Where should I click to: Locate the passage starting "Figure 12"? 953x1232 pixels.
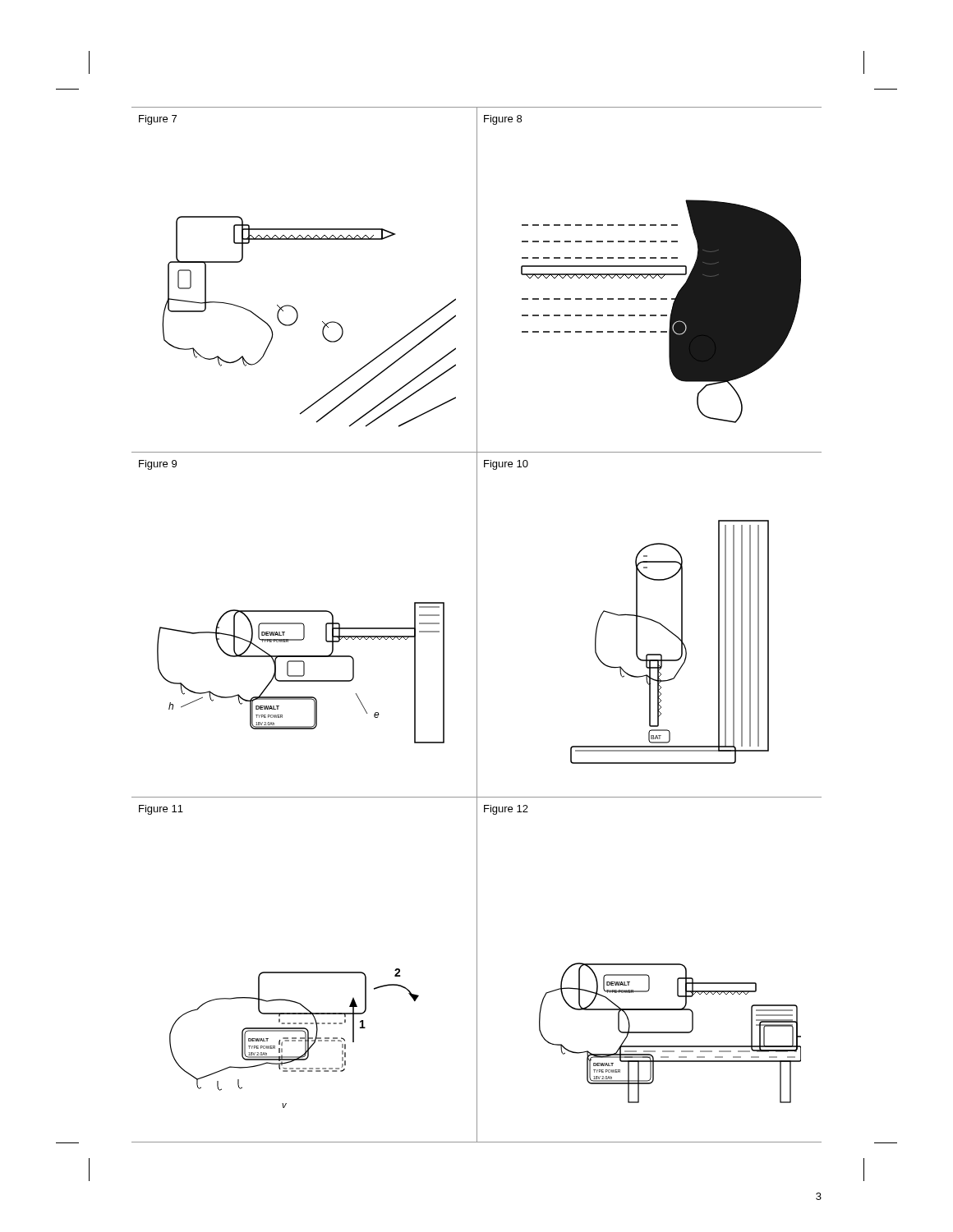[x=506, y=809]
